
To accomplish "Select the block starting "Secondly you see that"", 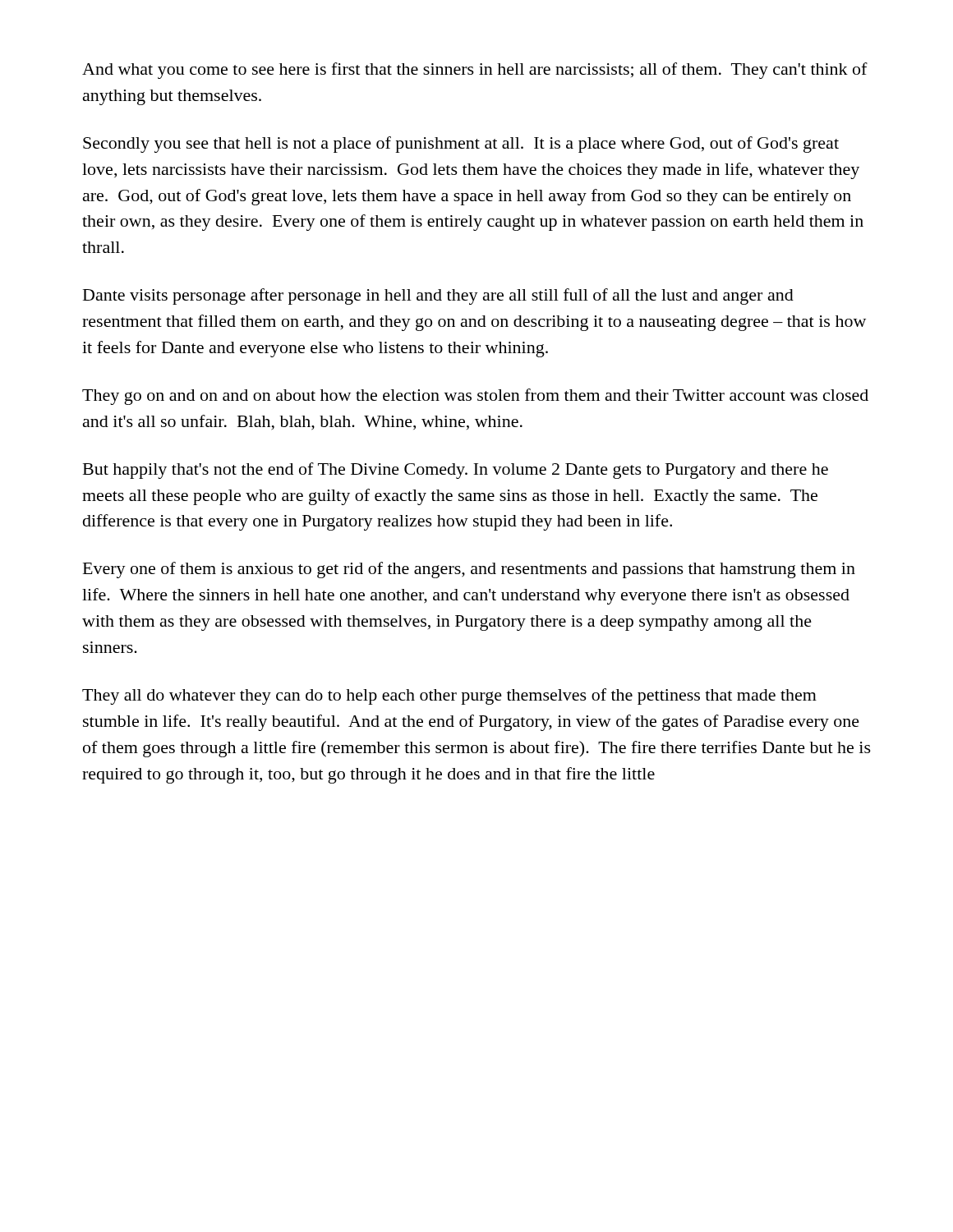I will 473,195.
